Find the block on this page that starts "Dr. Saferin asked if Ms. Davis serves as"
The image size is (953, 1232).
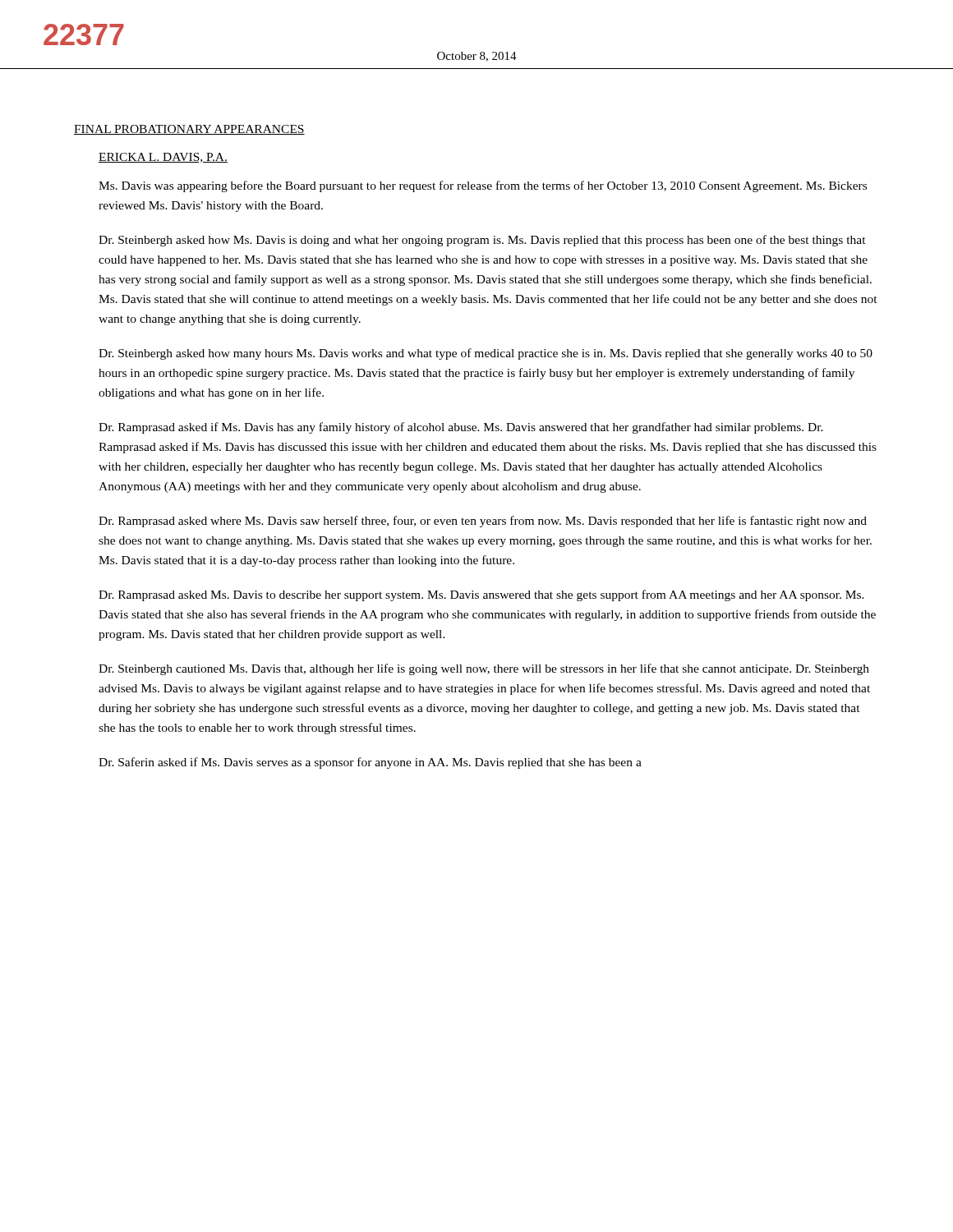coord(370,762)
